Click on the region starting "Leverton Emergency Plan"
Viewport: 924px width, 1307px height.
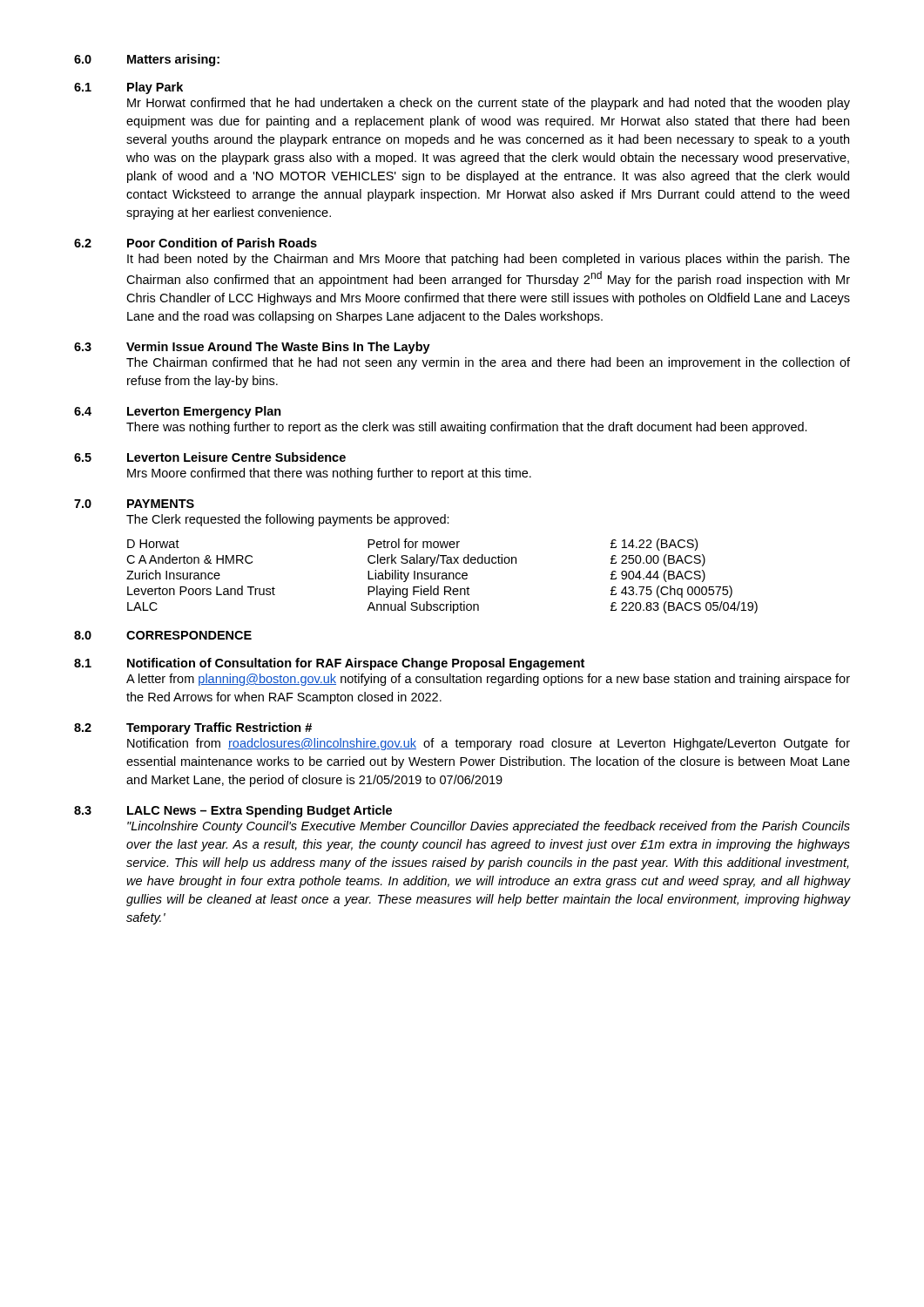coord(204,411)
